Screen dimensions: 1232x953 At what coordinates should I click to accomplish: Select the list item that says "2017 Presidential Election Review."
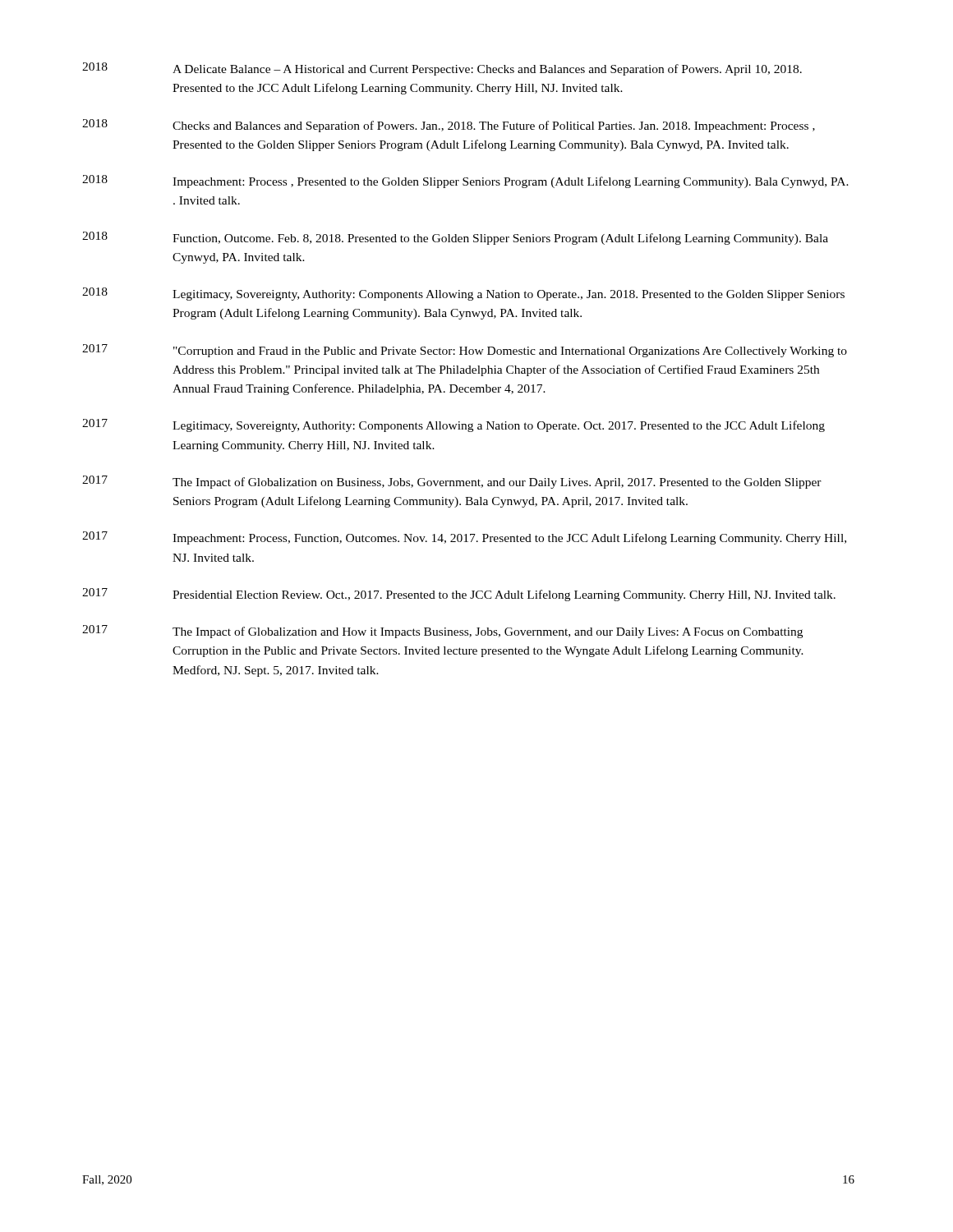(x=468, y=594)
